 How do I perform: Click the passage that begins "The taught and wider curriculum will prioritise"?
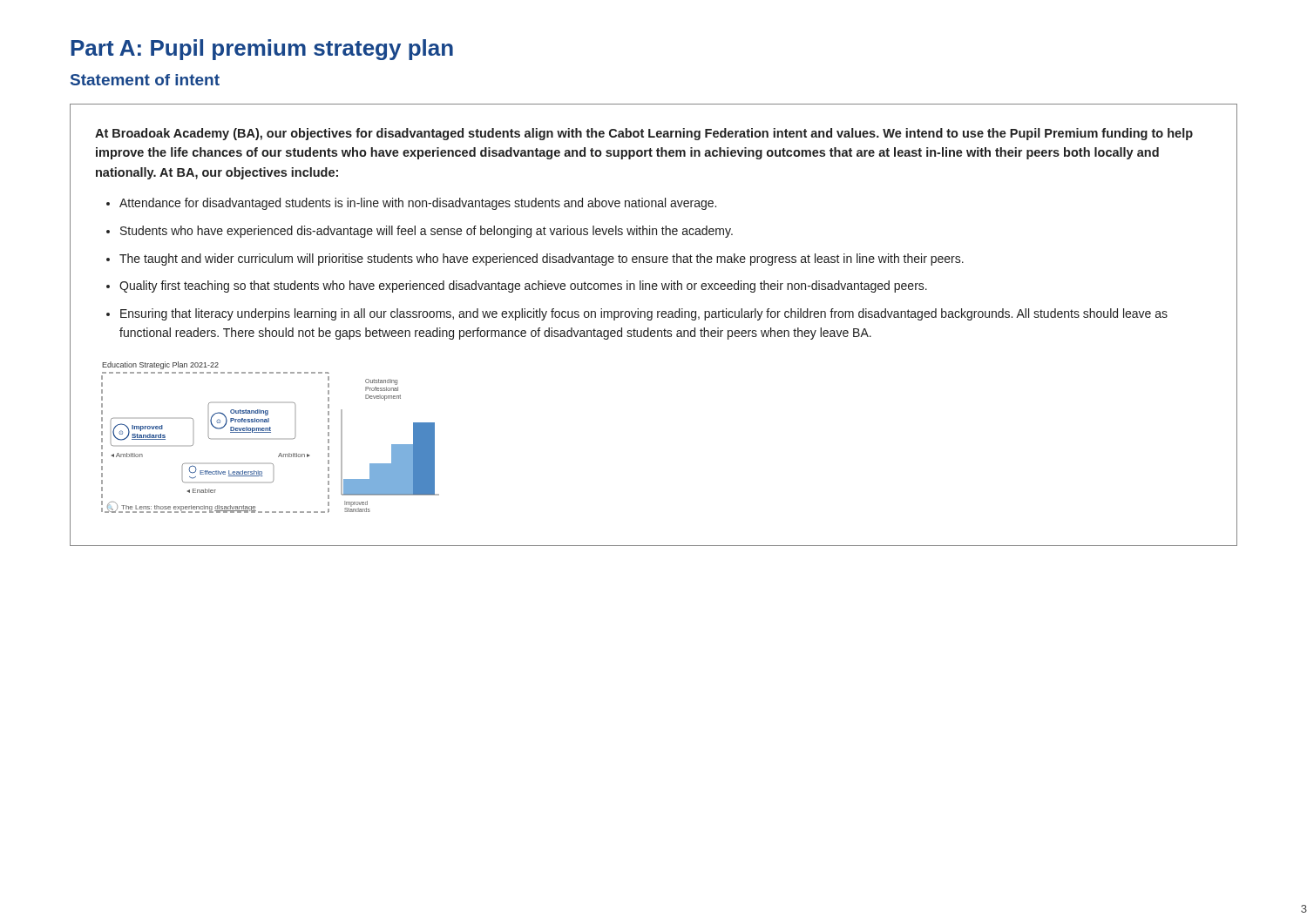click(x=542, y=258)
